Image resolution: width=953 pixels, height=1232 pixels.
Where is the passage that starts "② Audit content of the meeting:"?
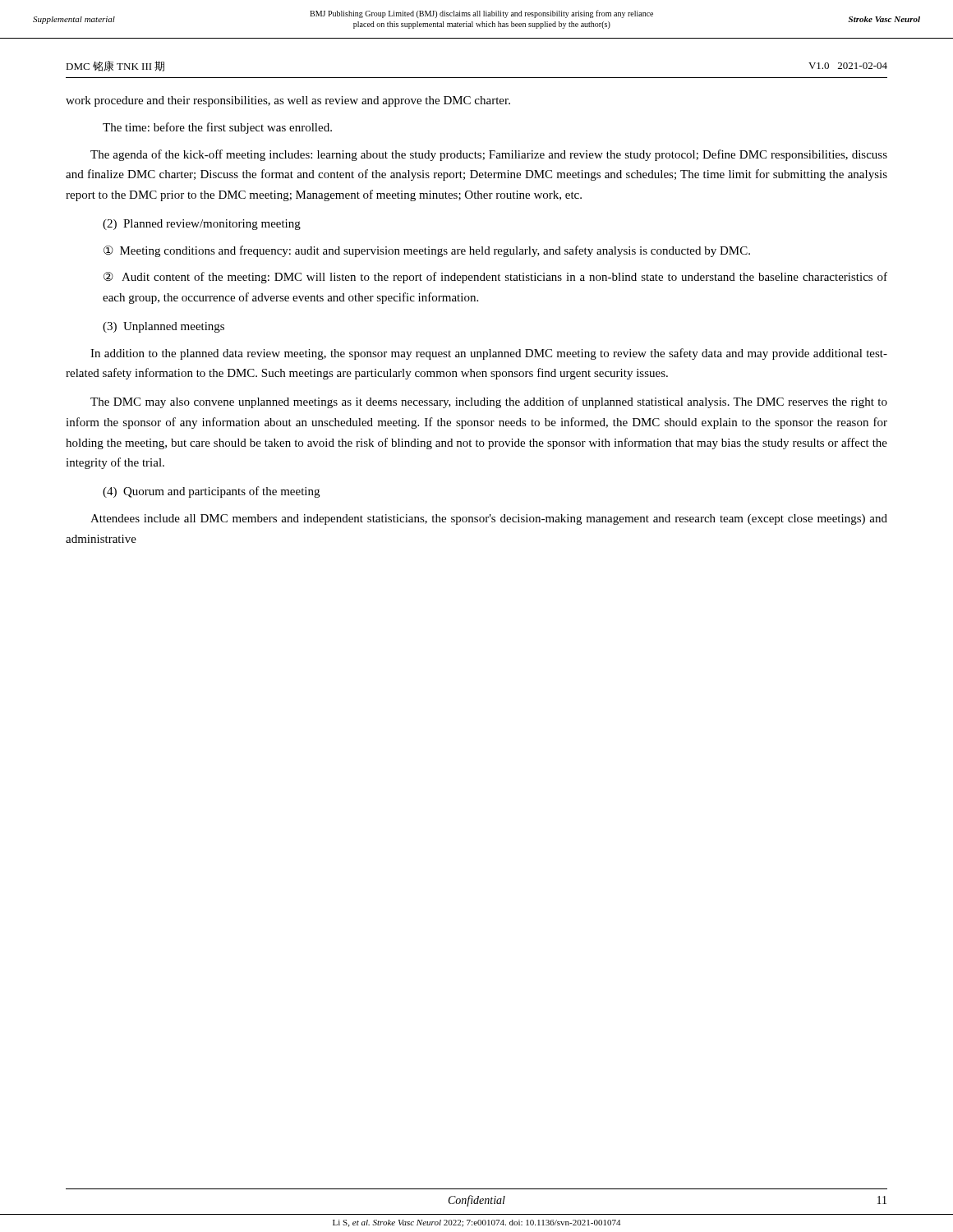pos(495,287)
